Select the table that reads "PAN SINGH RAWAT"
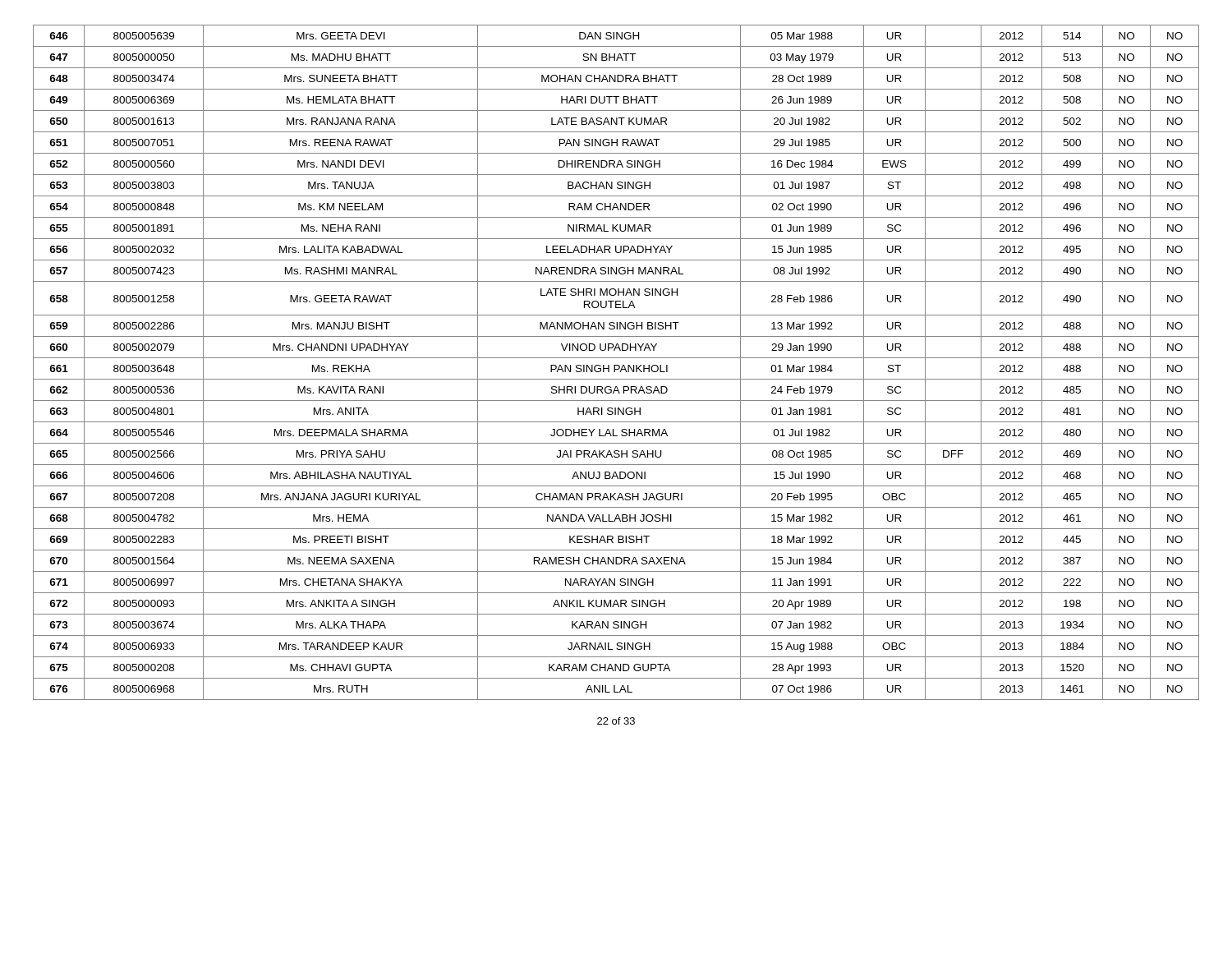Screen dimensions: 953x1232 pyautogui.click(x=616, y=362)
